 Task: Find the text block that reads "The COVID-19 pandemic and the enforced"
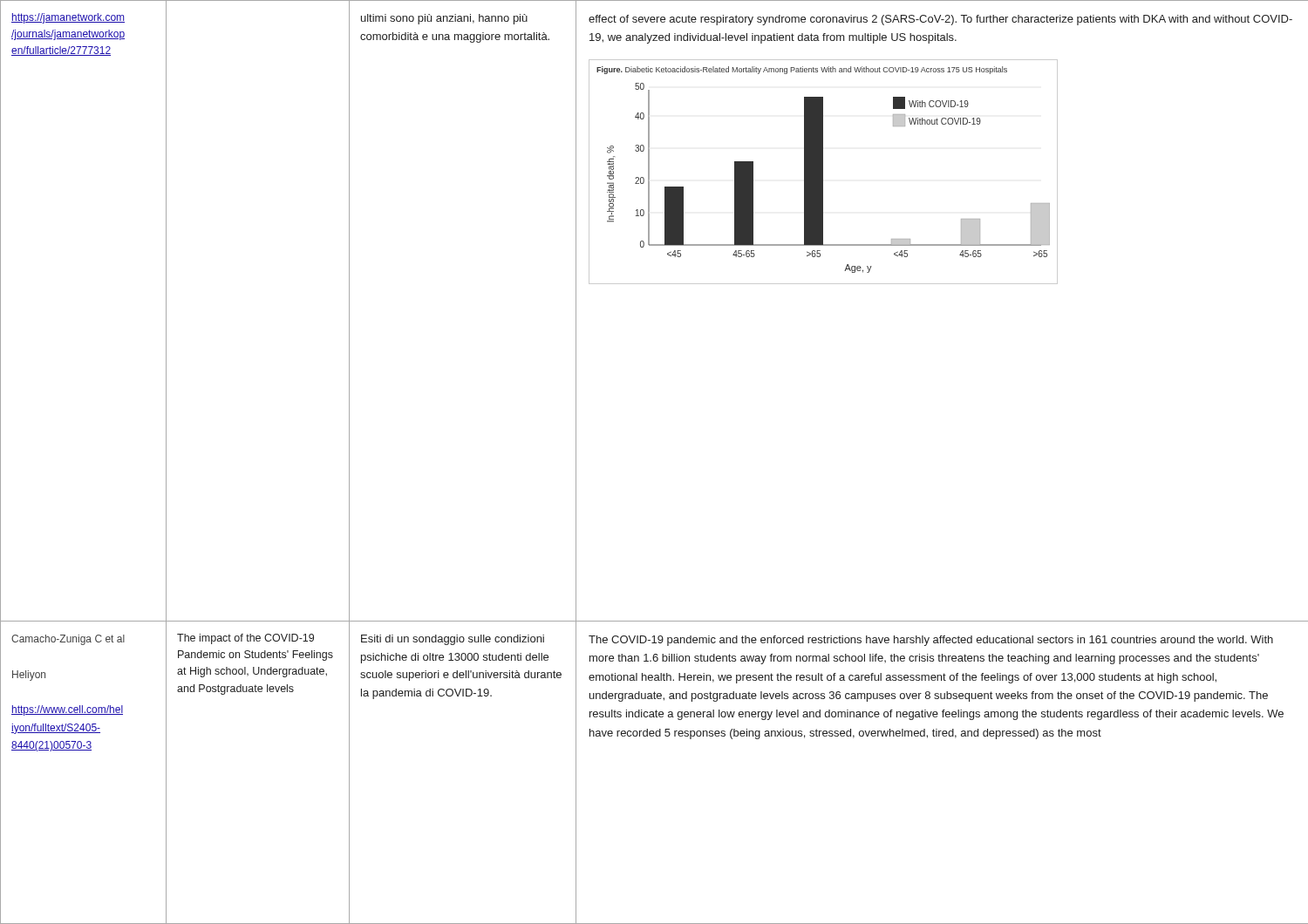point(936,686)
